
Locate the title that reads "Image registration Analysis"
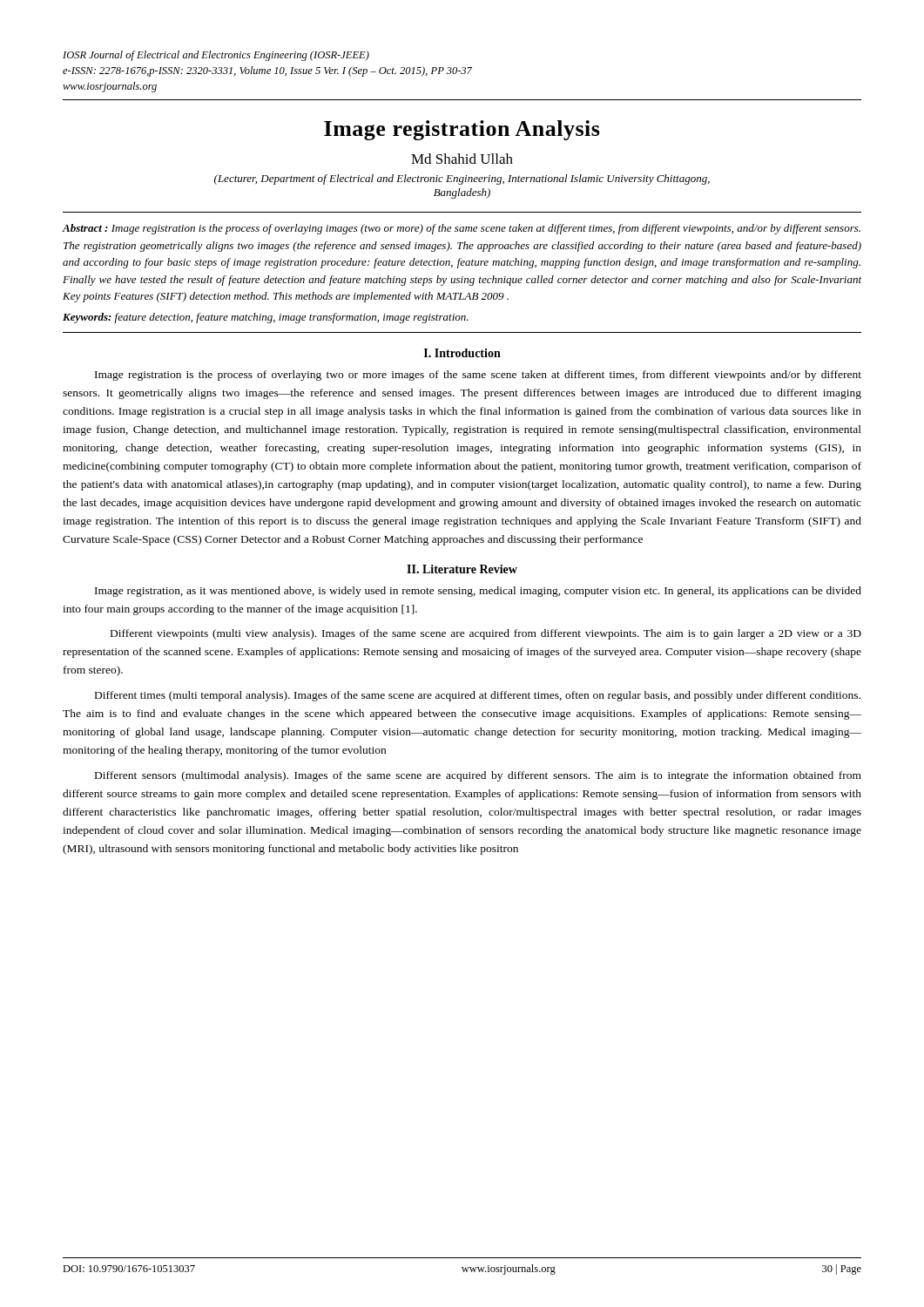coord(462,129)
